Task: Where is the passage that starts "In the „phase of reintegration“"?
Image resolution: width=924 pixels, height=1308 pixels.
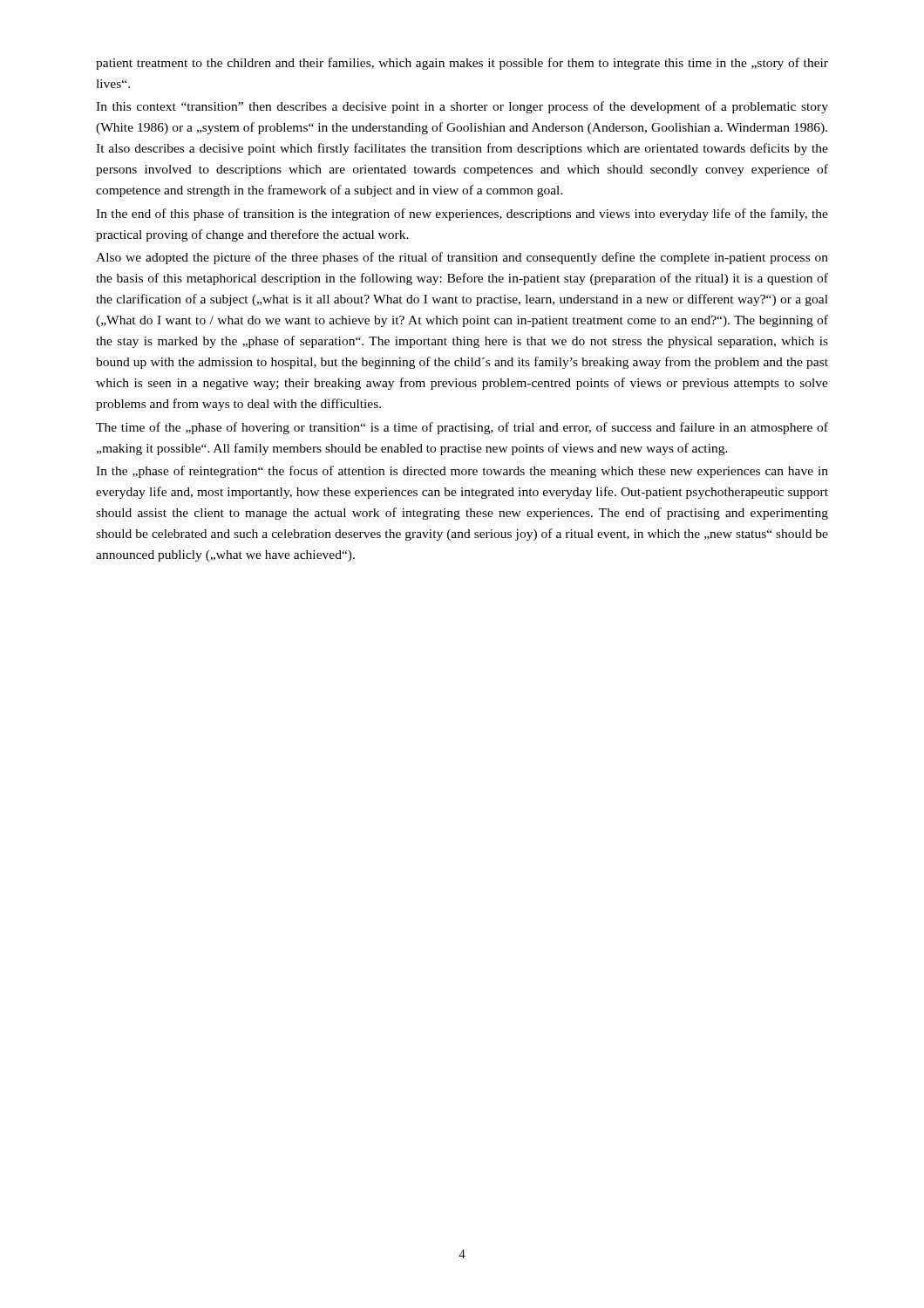Action: click(462, 512)
